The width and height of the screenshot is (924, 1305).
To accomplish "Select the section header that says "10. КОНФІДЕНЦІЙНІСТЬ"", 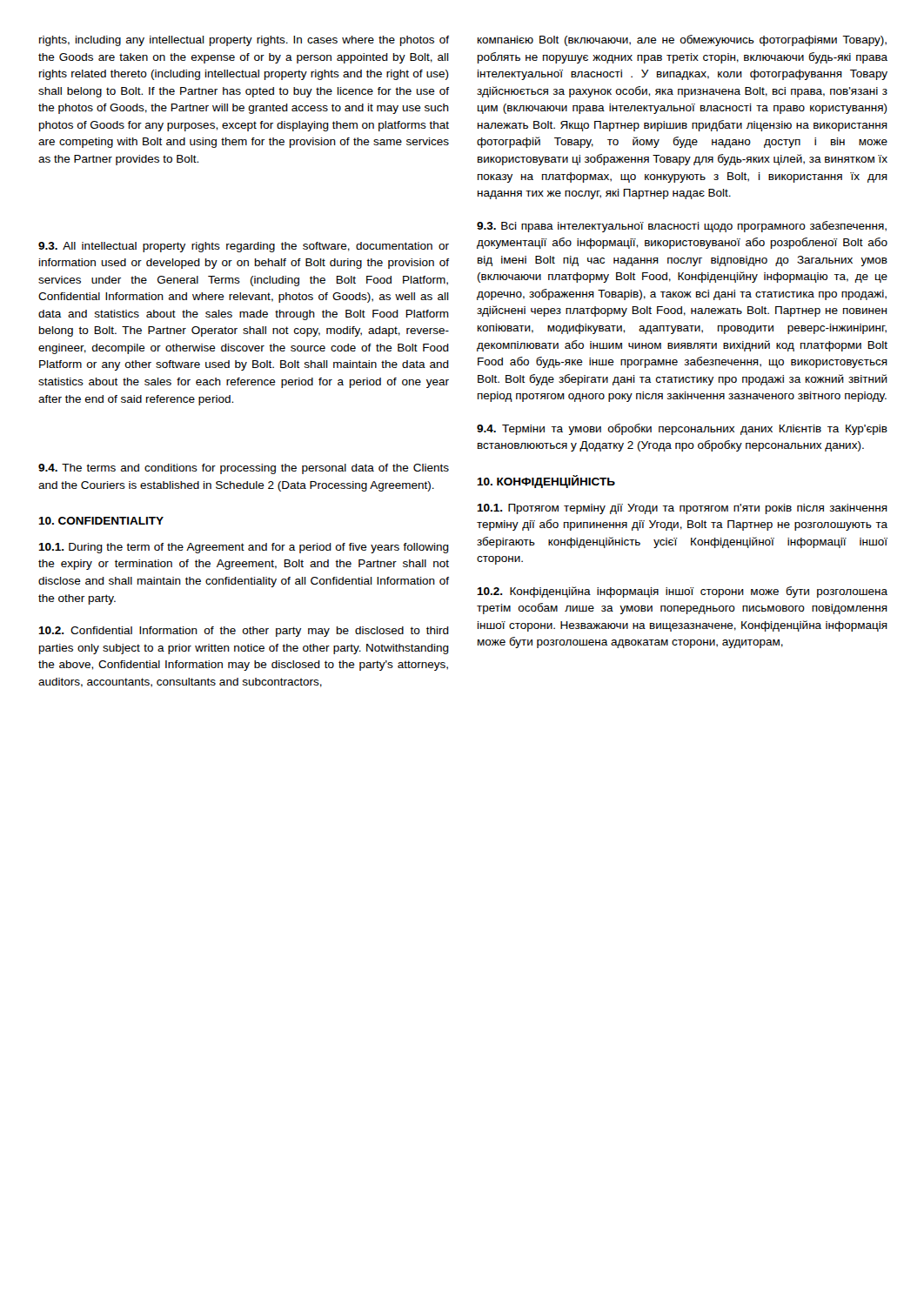I will point(546,482).
